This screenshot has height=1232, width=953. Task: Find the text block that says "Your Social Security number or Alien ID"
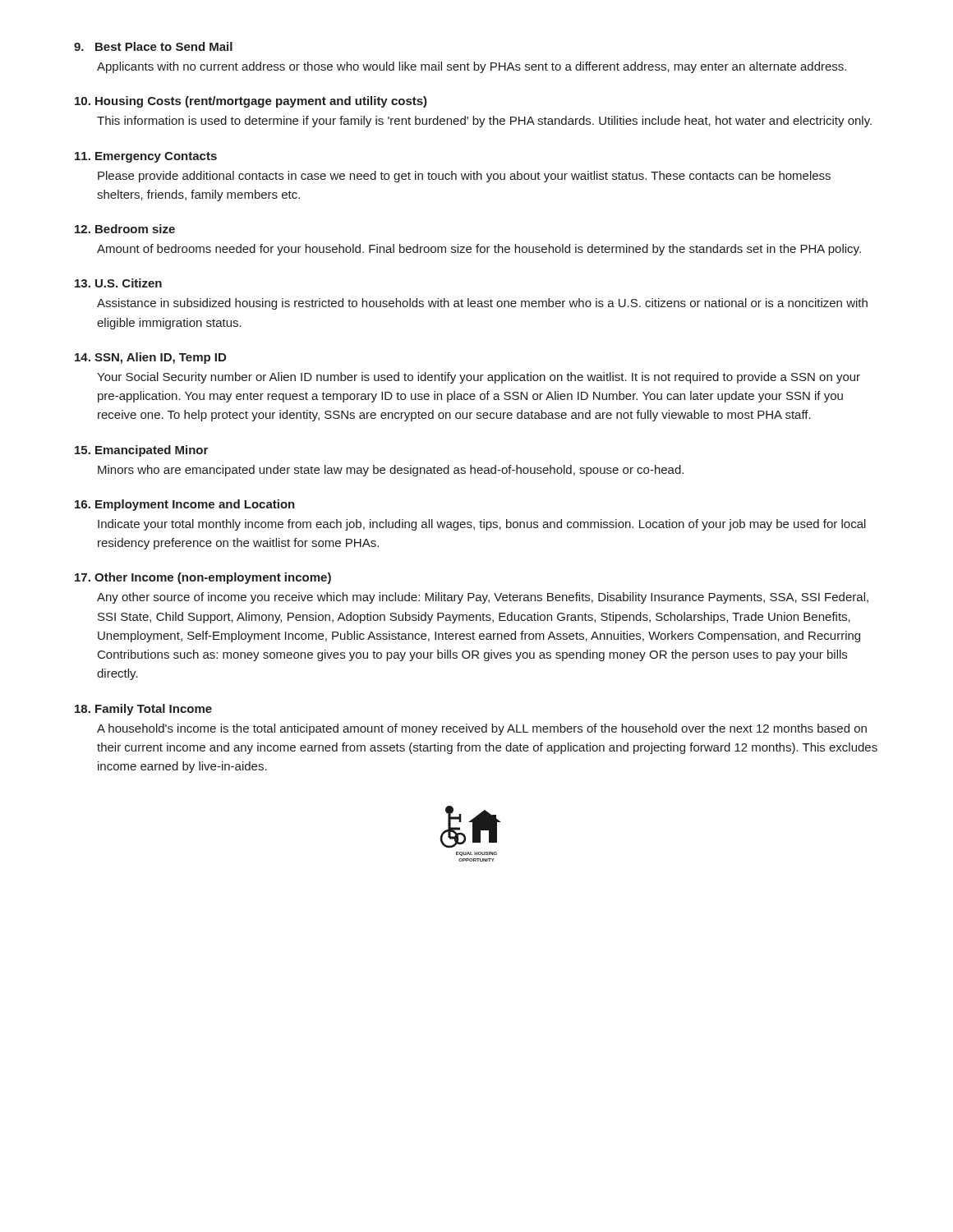479,395
